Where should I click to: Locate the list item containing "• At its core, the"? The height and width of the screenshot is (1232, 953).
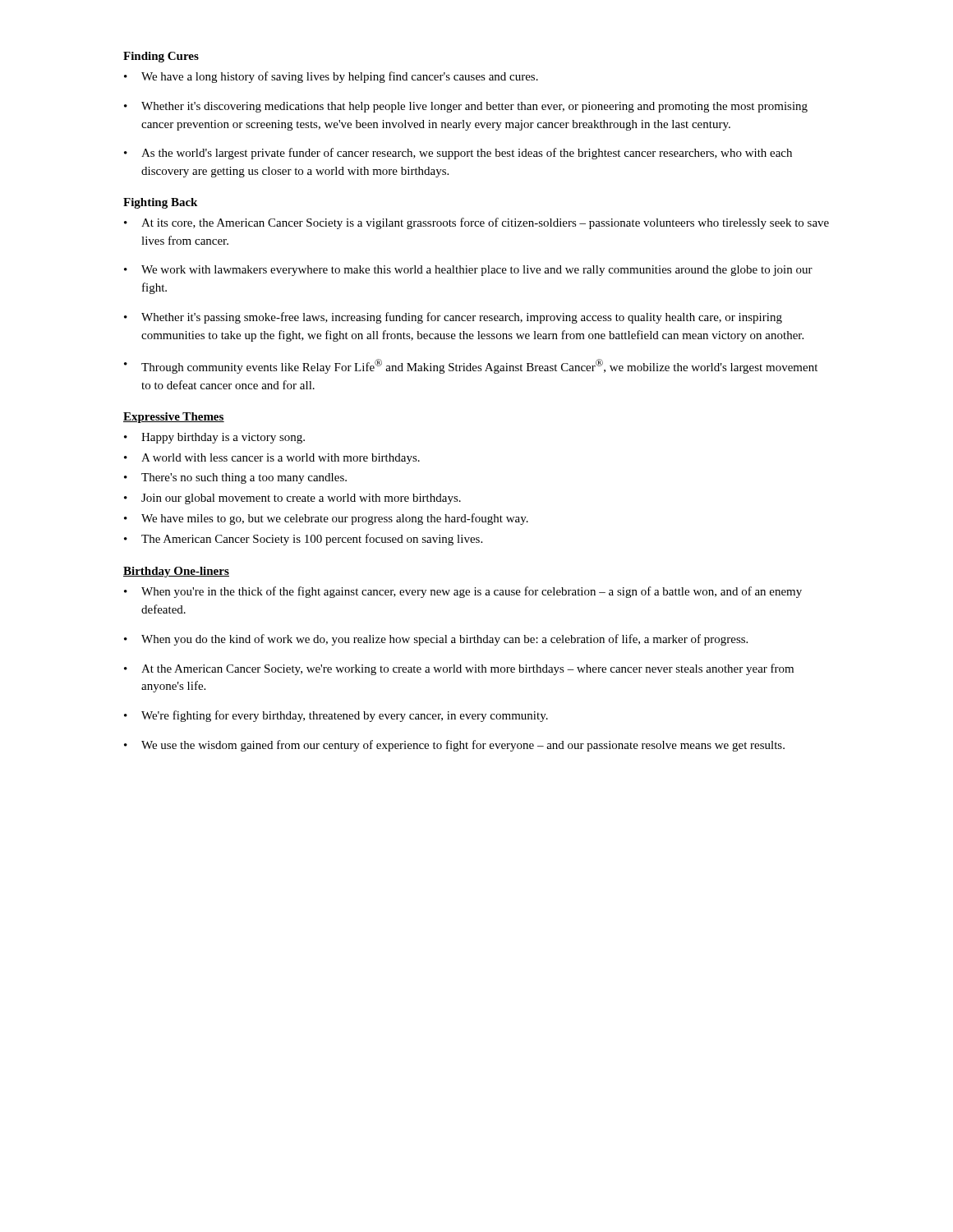pos(476,232)
